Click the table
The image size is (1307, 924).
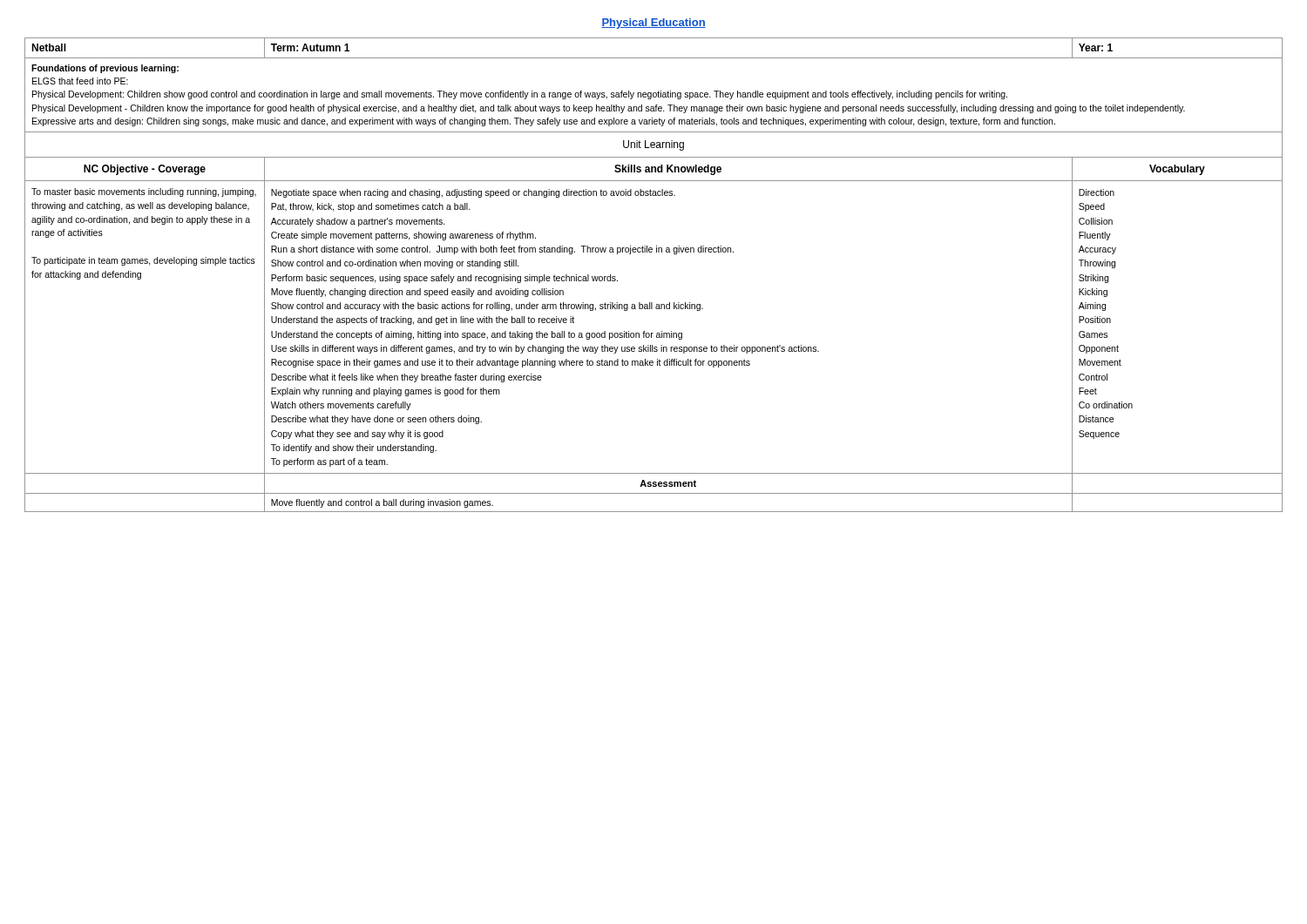pos(654,275)
